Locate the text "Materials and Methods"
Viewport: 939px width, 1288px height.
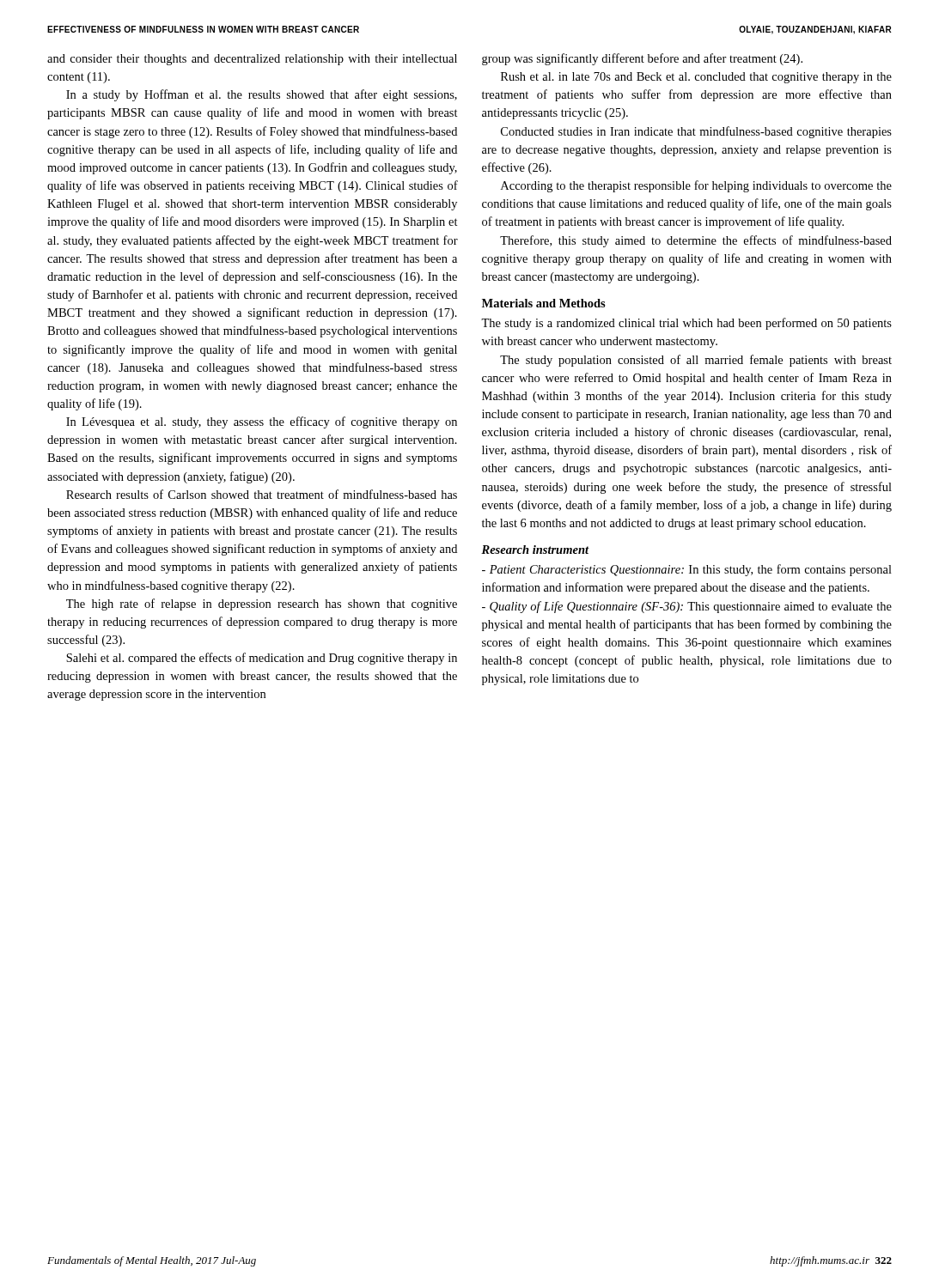coord(543,303)
